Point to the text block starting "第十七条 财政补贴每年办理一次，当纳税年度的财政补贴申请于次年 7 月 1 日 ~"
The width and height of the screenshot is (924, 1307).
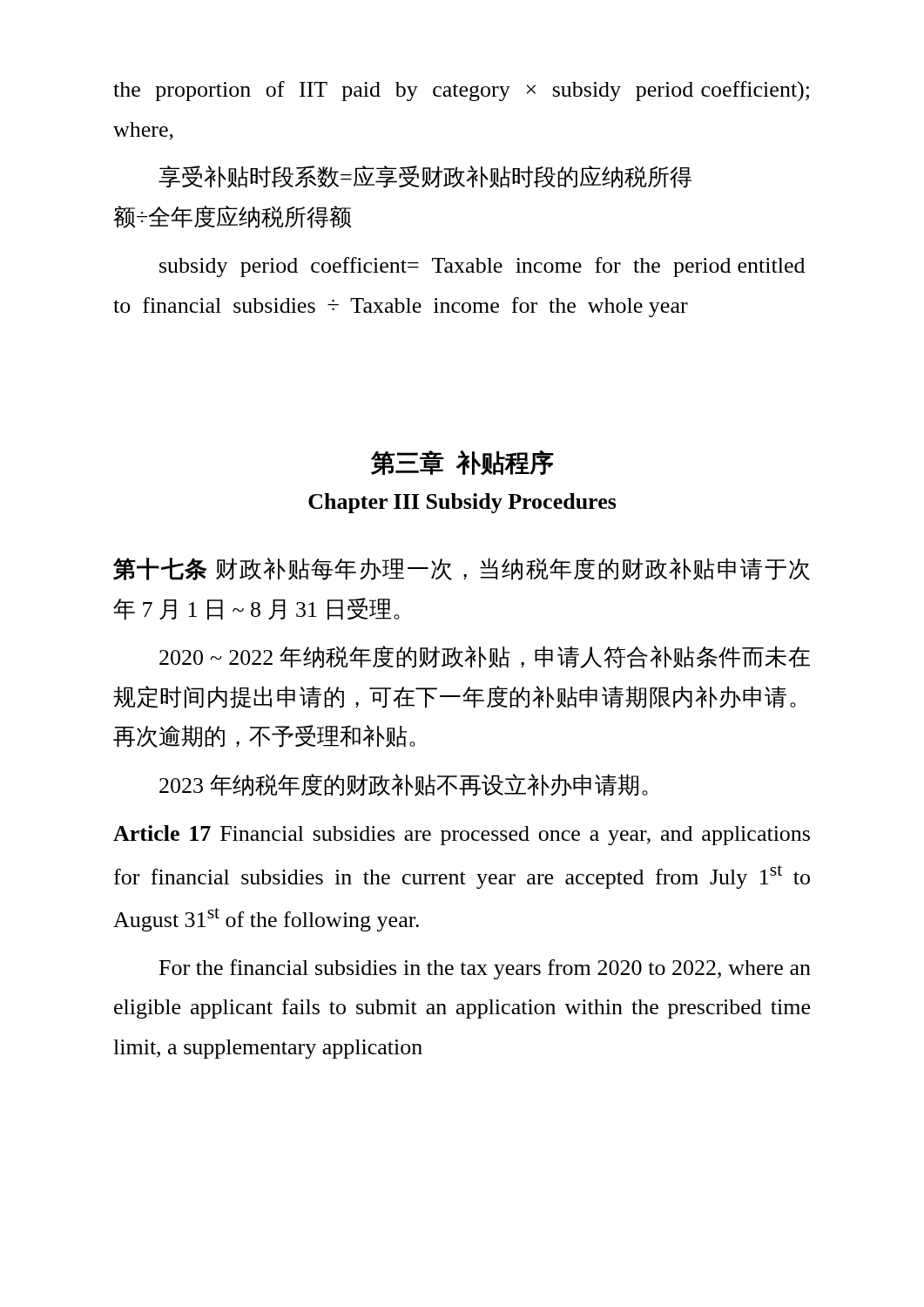[x=462, y=589]
